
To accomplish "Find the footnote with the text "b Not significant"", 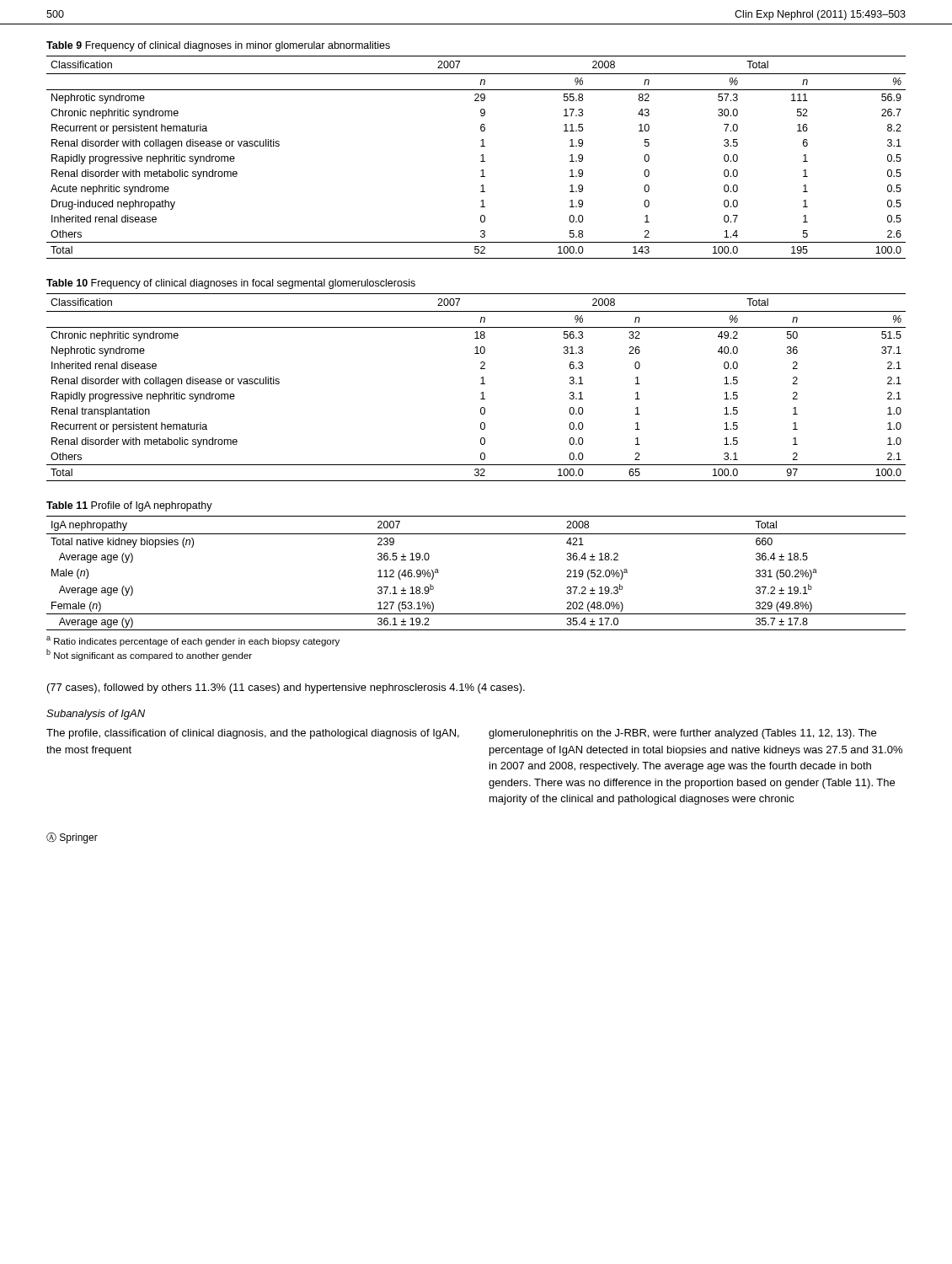I will pyautogui.click(x=149, y=654).
